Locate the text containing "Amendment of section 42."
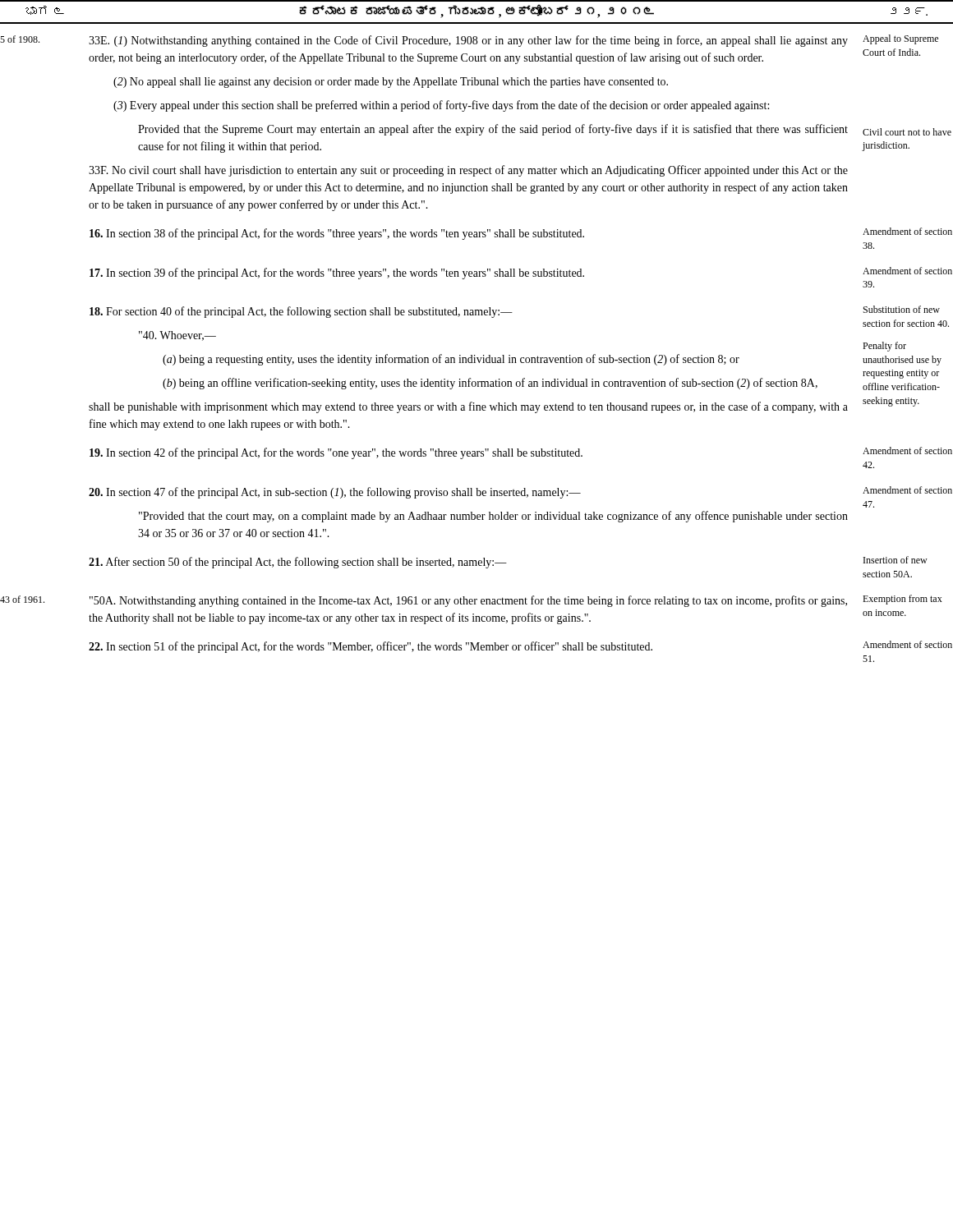This screenshot has height=1232, width=953. click(x=908, y=458)
